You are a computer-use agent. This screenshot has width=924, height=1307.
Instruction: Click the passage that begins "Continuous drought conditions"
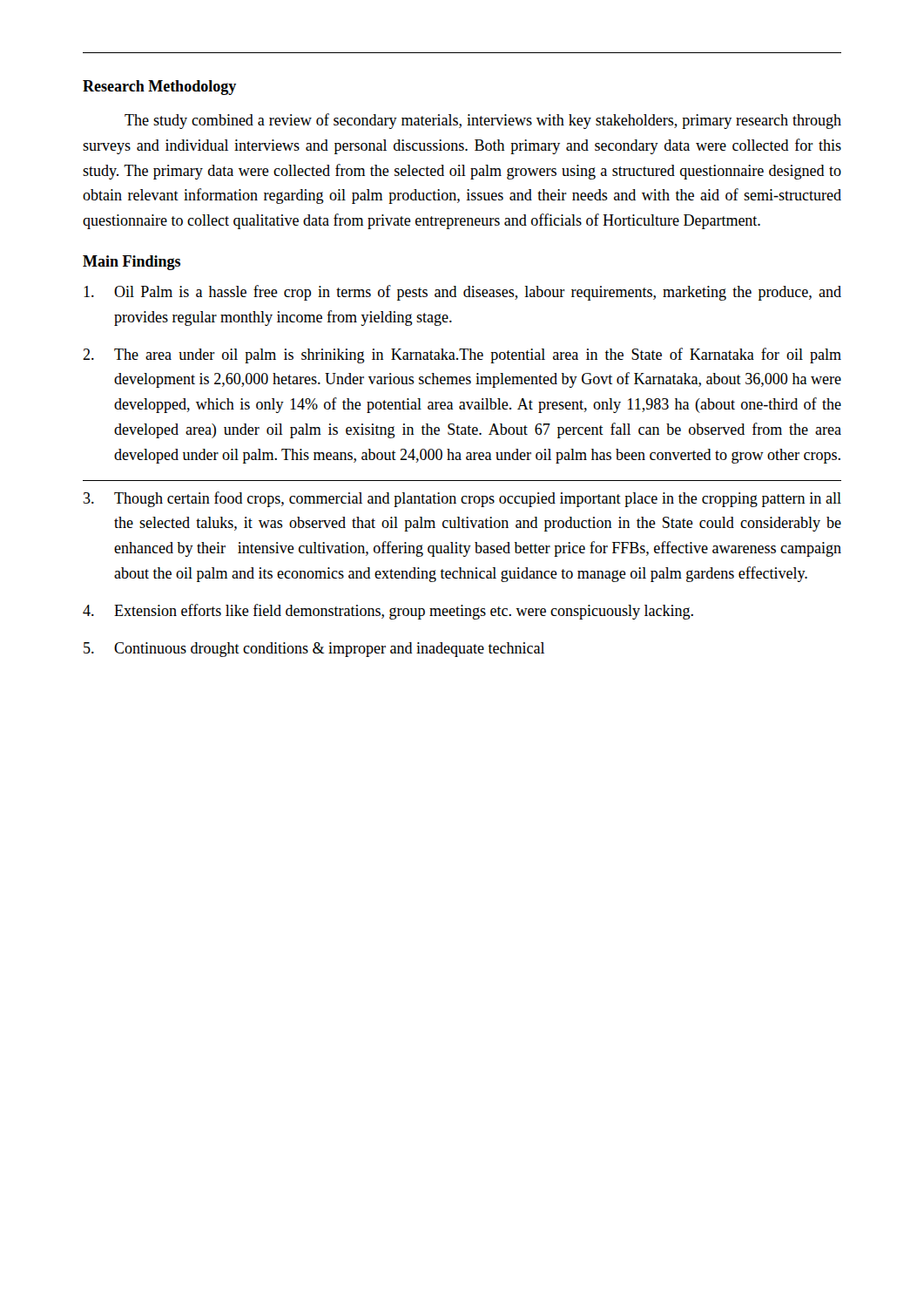(x=478, y=648)
